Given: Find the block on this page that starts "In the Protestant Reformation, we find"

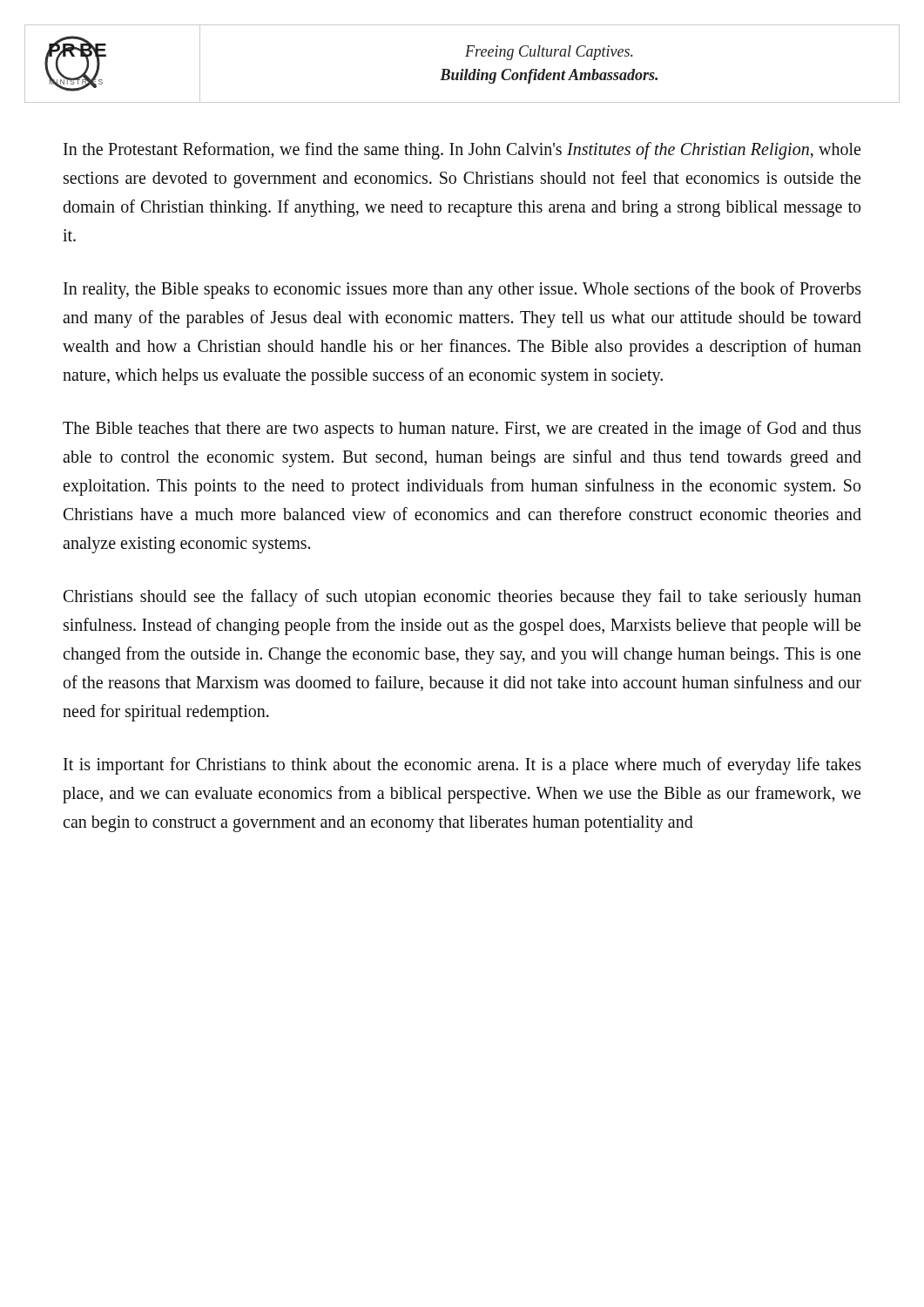Looking at the screenshot, I should click(462, 193).
